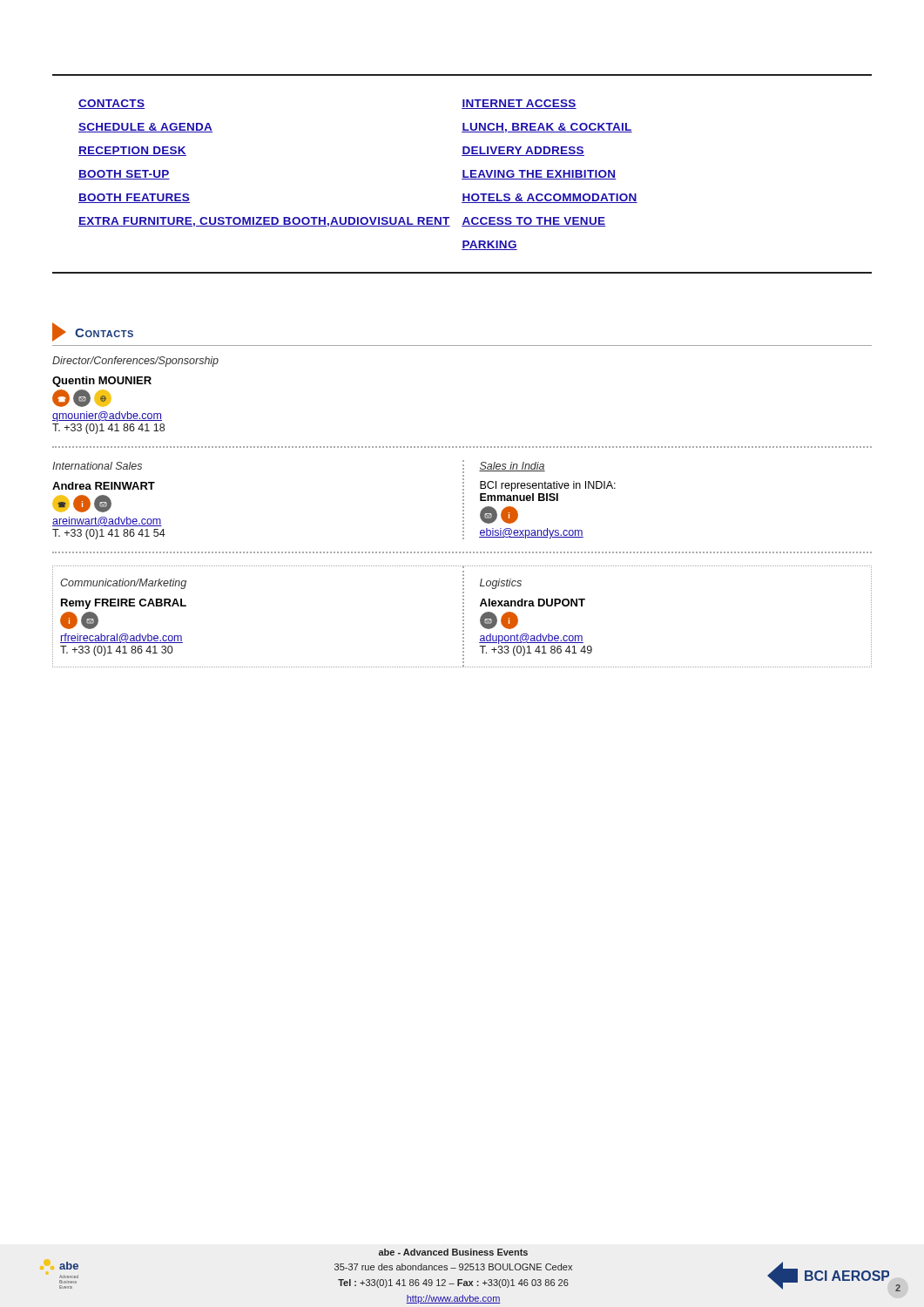Viewport: 924px width, 1307px height.
Task: Point to the element starting "Remy FREIRE CABRAL i rfreirecabral@advbe.com T. +33 (0)1"
Action: tap(124, 604)
